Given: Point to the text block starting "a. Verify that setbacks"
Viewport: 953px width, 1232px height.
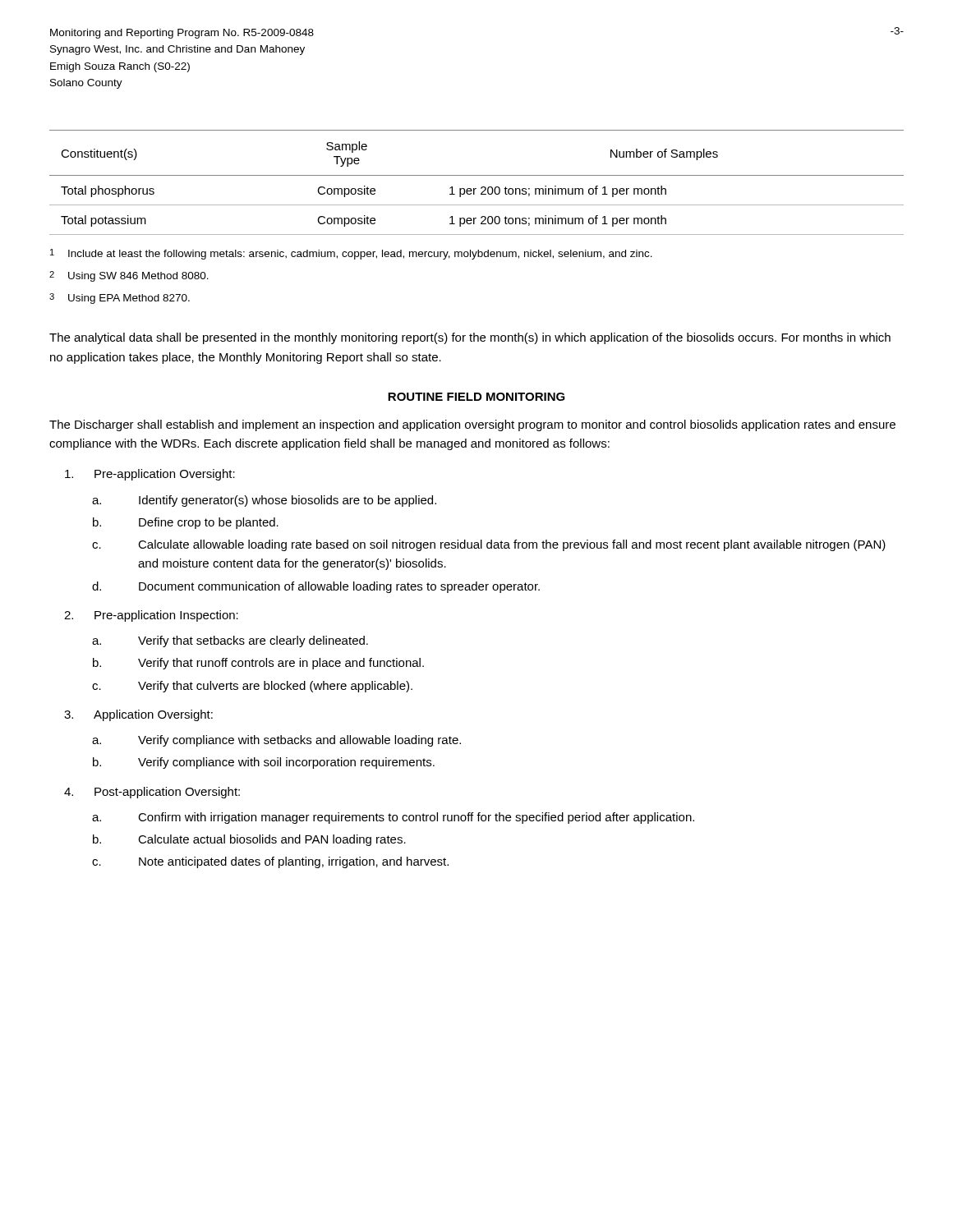Looking at the screenshot, I should click(209, 640).
